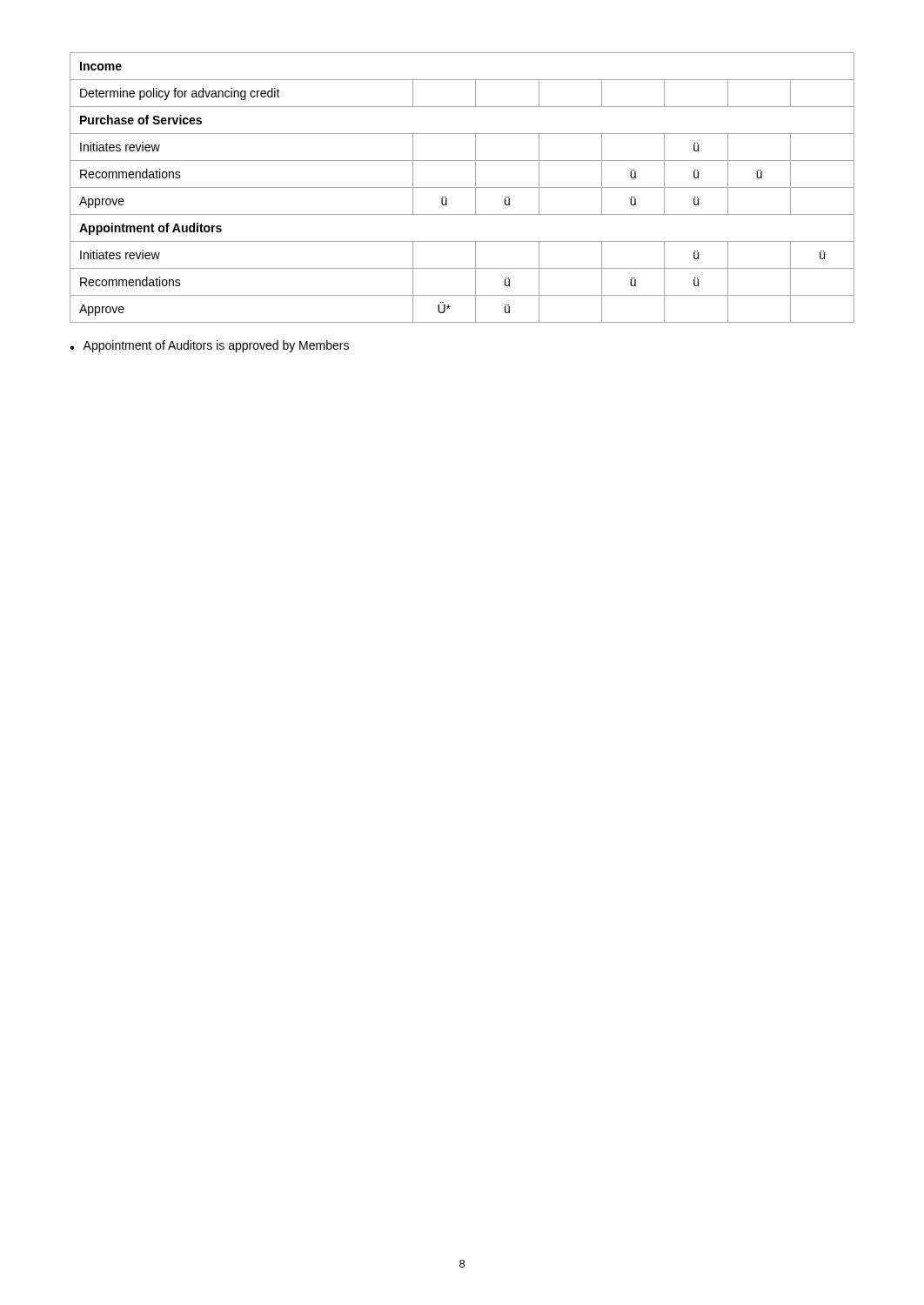Locate the table with the text "Determine policy for advancing credit"
Screen dimensions: 1305x924
(462, 187)
